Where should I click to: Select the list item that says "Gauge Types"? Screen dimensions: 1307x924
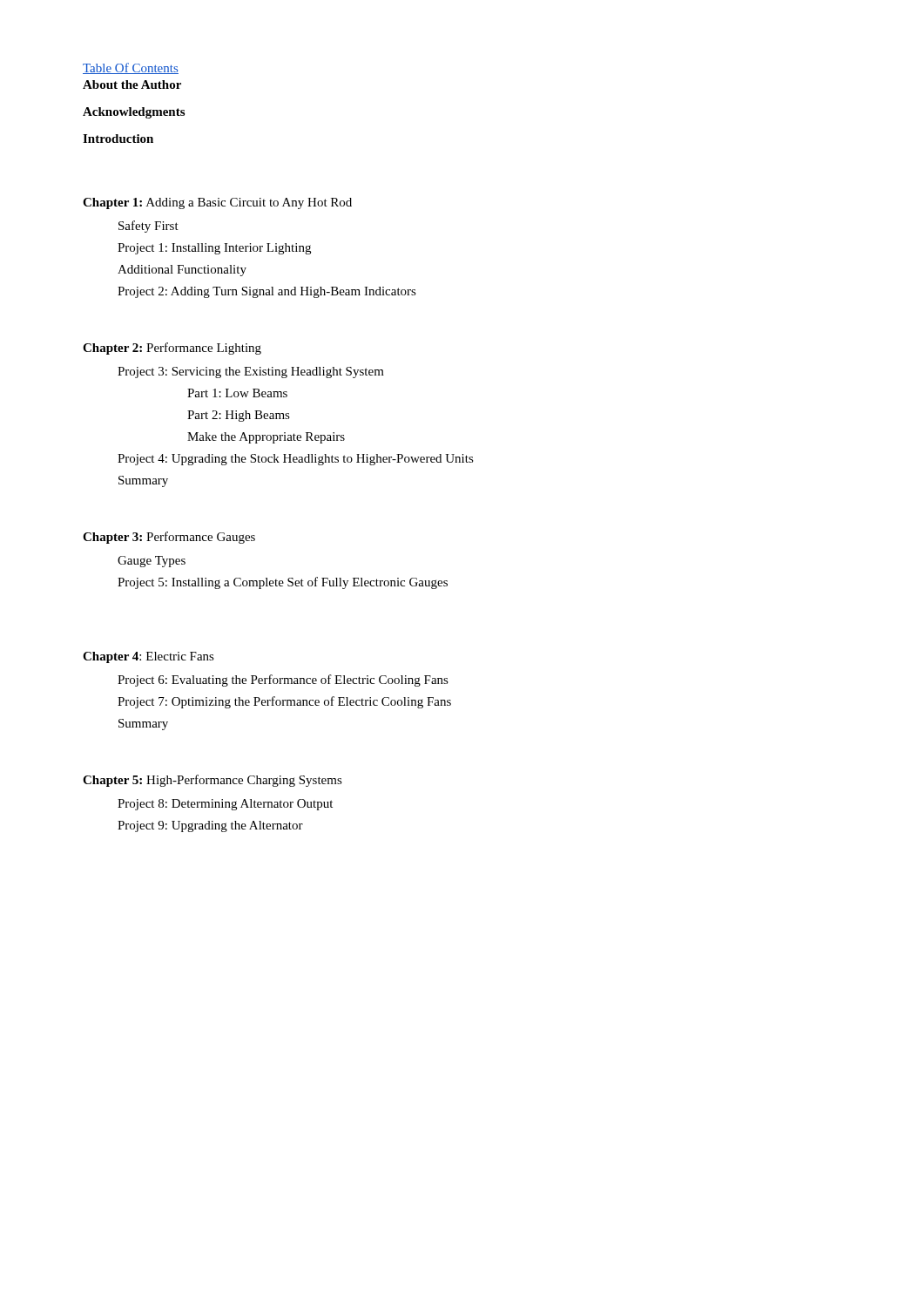(152, 560)
